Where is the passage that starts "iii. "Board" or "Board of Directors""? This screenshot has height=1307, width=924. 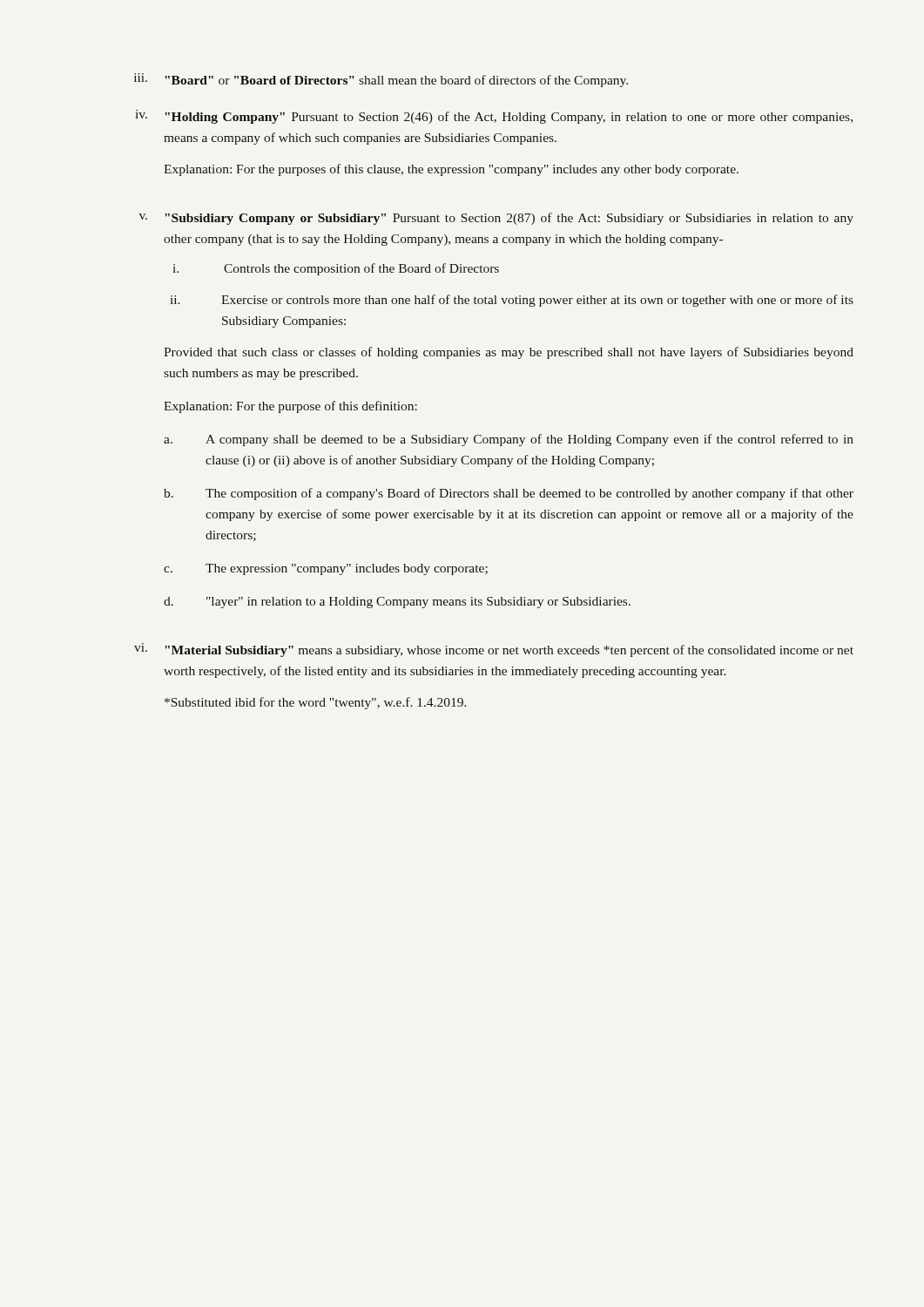point(470,80)
